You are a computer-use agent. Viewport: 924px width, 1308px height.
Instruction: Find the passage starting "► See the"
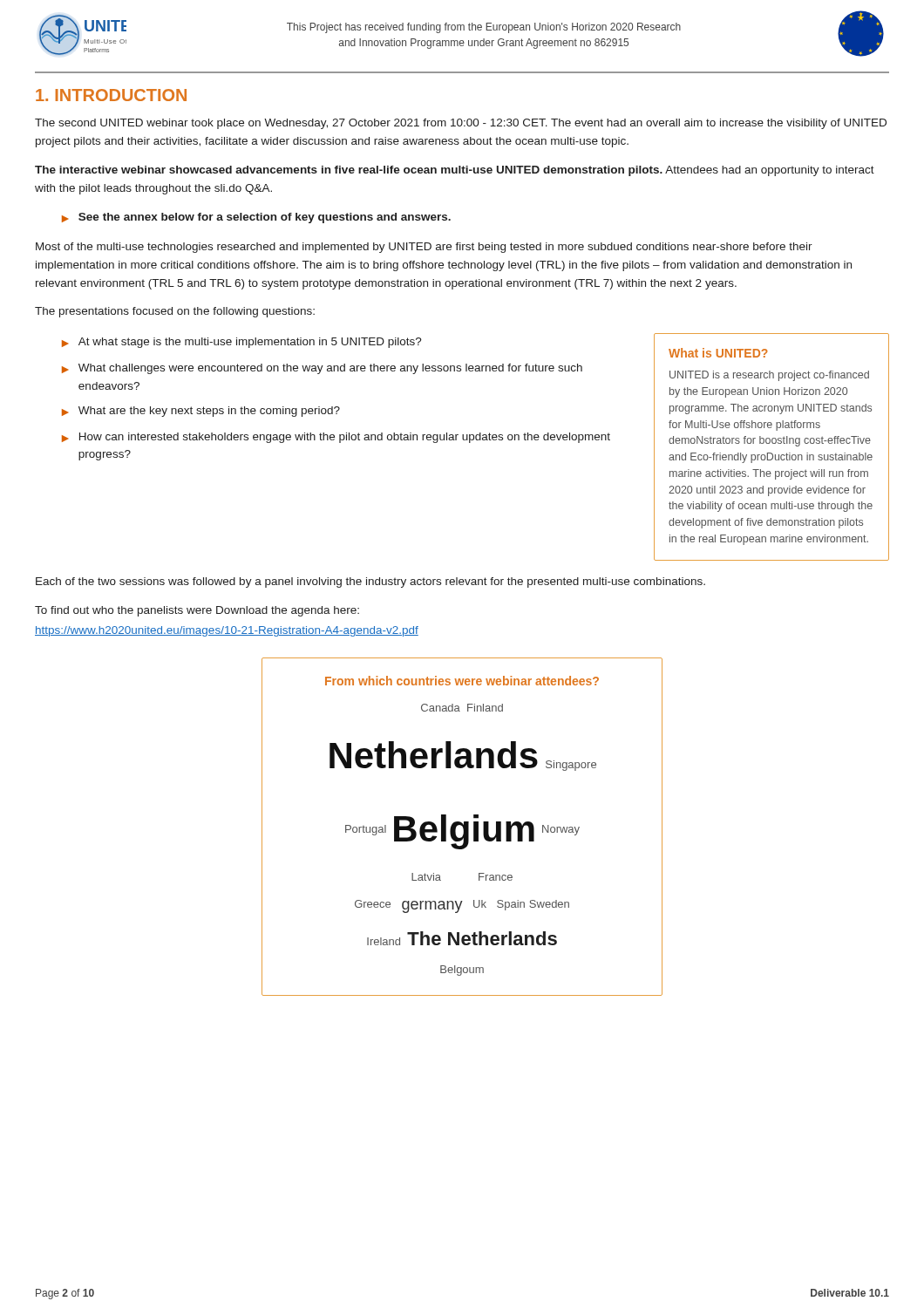pyautogui.click(x=255, y=218)
